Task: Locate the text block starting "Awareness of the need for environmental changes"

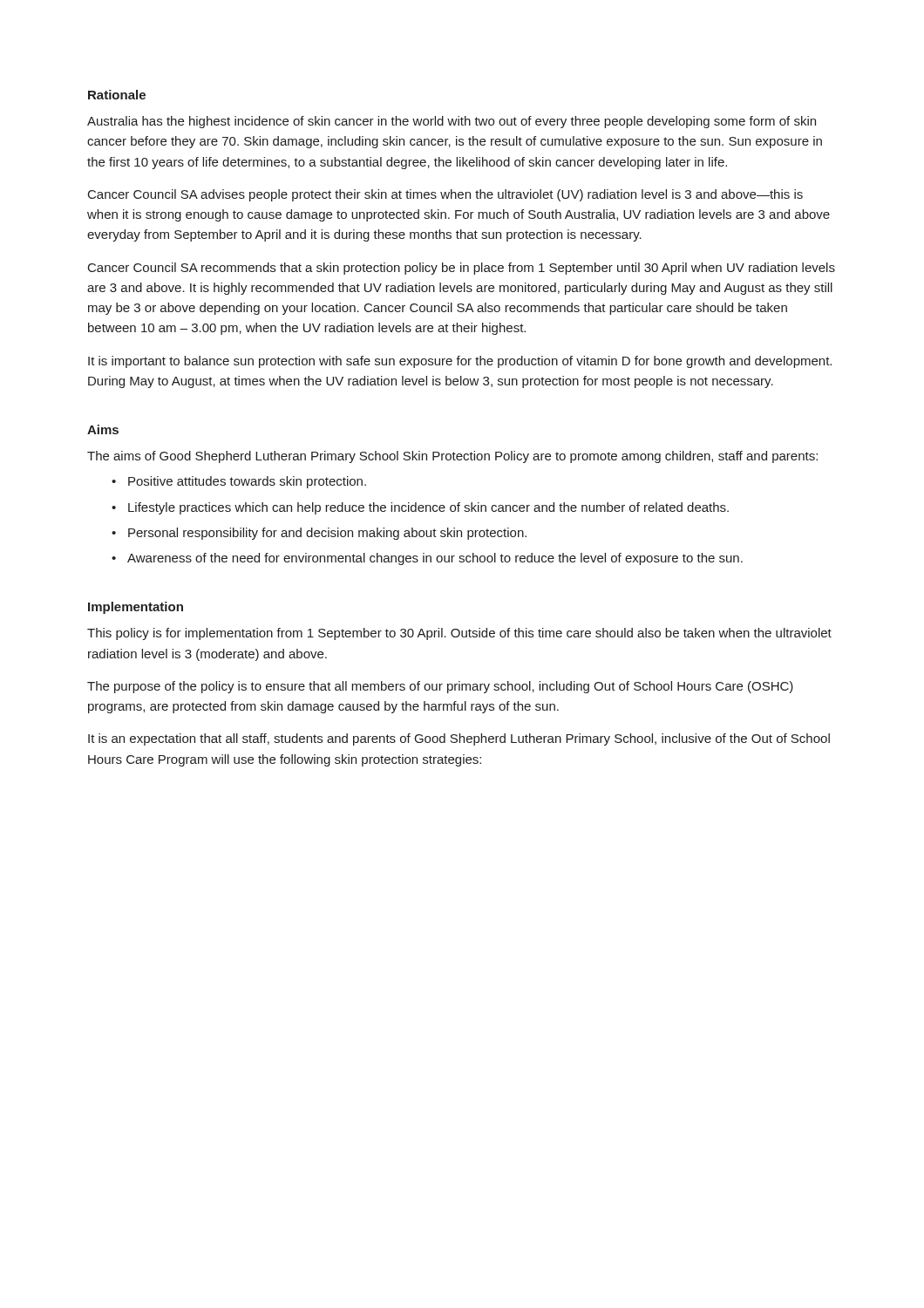Action: [435, 558]
